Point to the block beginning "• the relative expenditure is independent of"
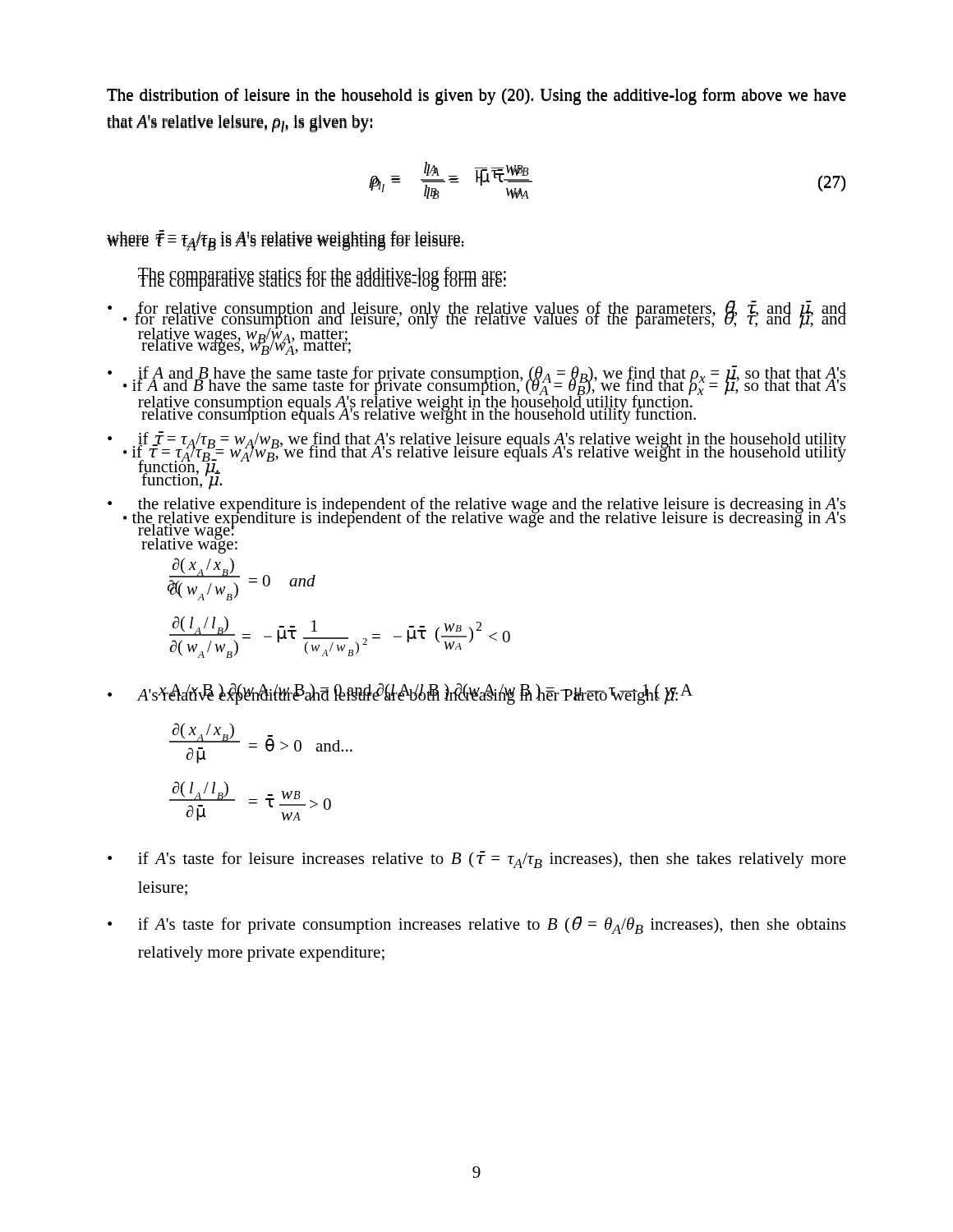Image resolution: width=953 pixels, height=1232 pixels. pyautogui.click(x=476, y=517)
